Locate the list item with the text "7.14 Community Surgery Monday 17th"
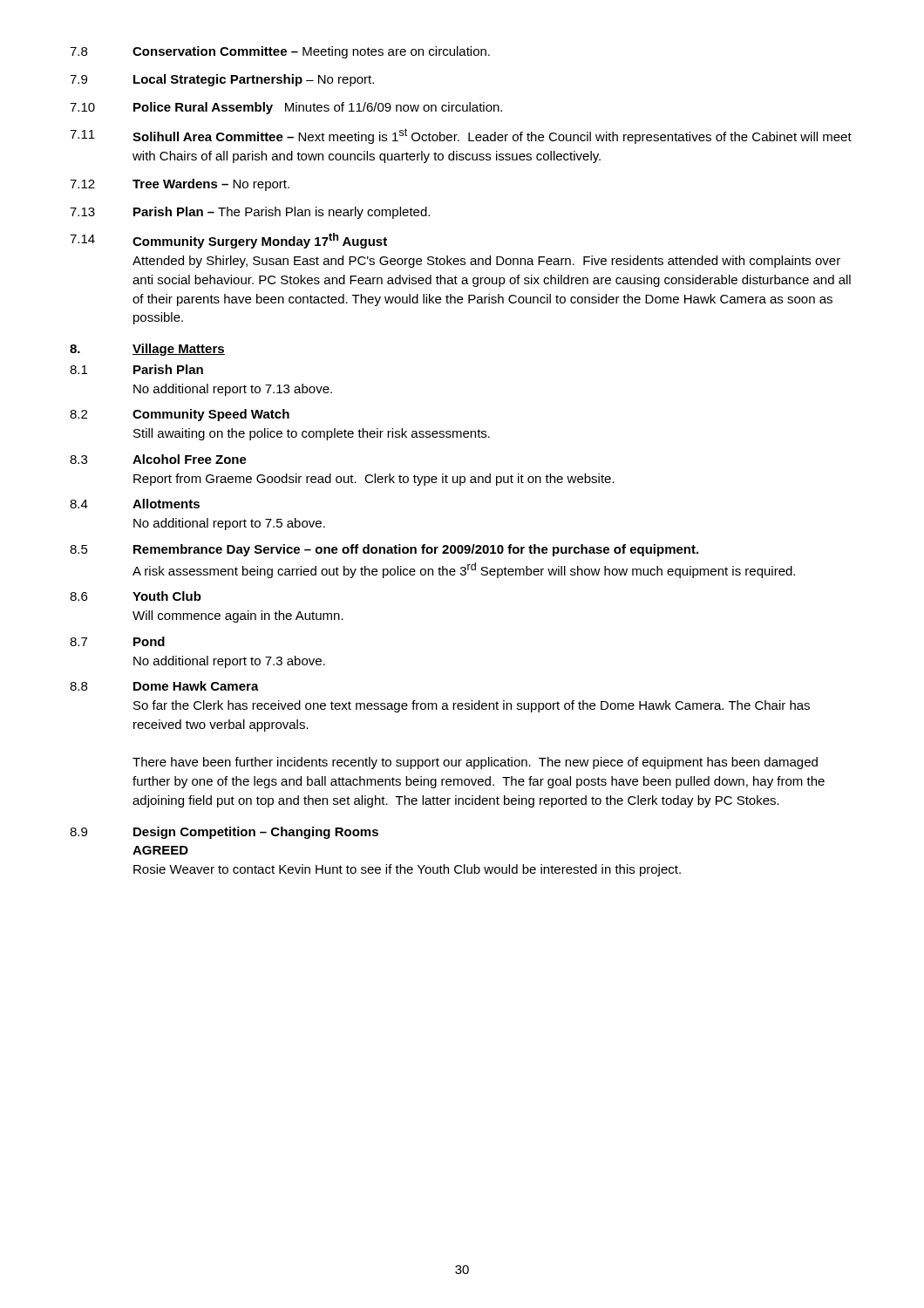 coord(462,278)
